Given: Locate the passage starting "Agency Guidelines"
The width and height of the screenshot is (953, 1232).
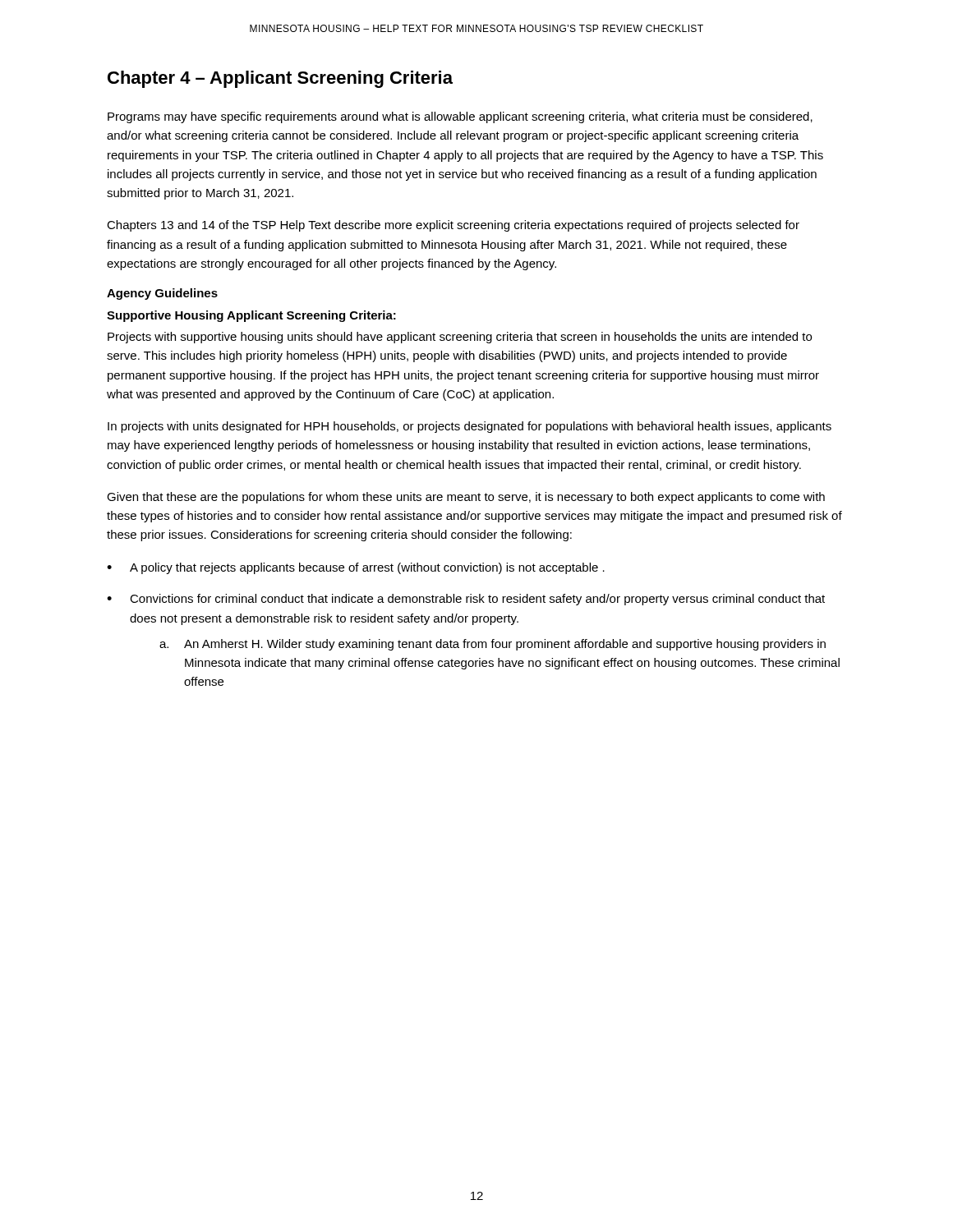Looking at the screenshot, I should 162,294.
